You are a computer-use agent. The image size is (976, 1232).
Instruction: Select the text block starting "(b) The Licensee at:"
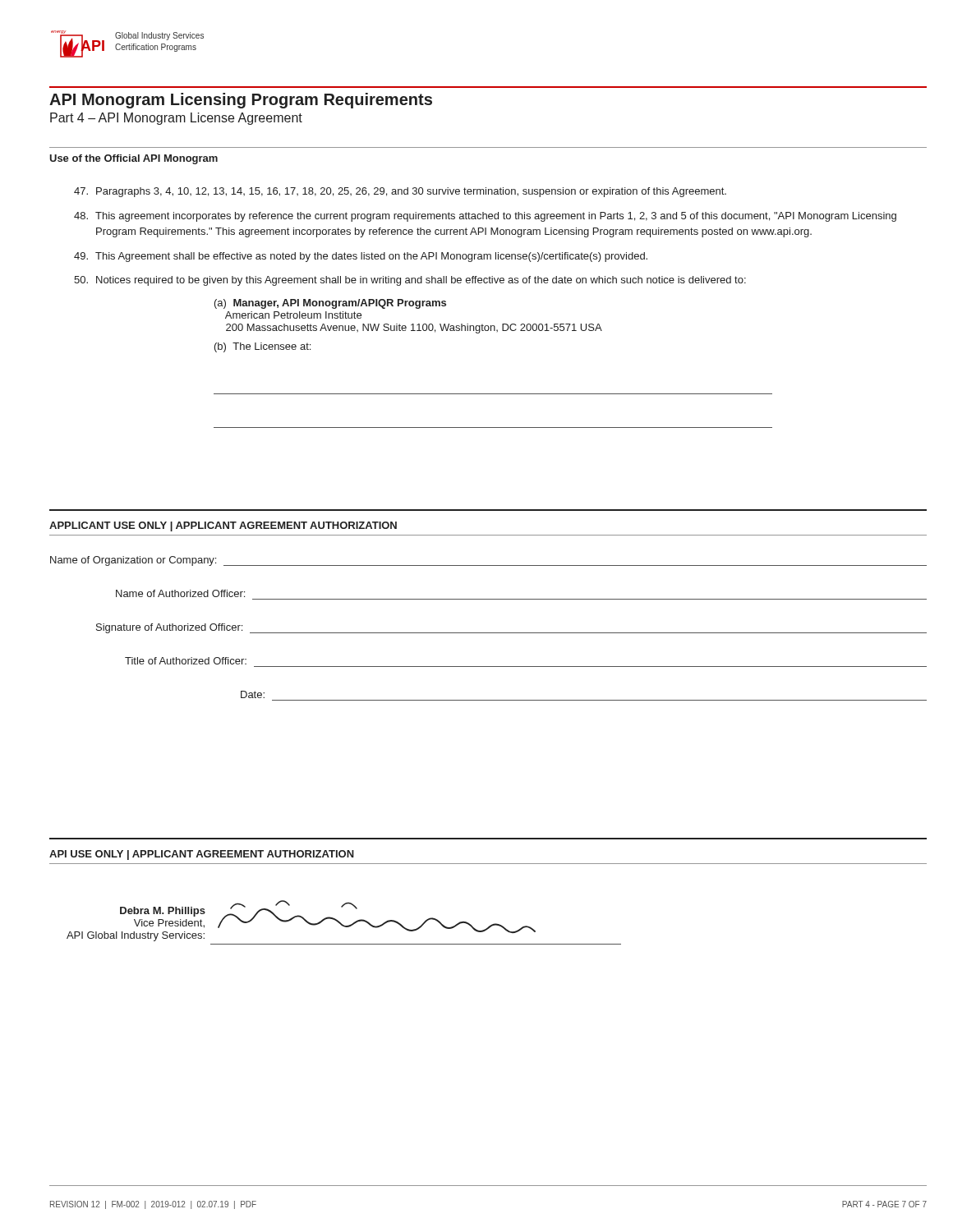263,346
